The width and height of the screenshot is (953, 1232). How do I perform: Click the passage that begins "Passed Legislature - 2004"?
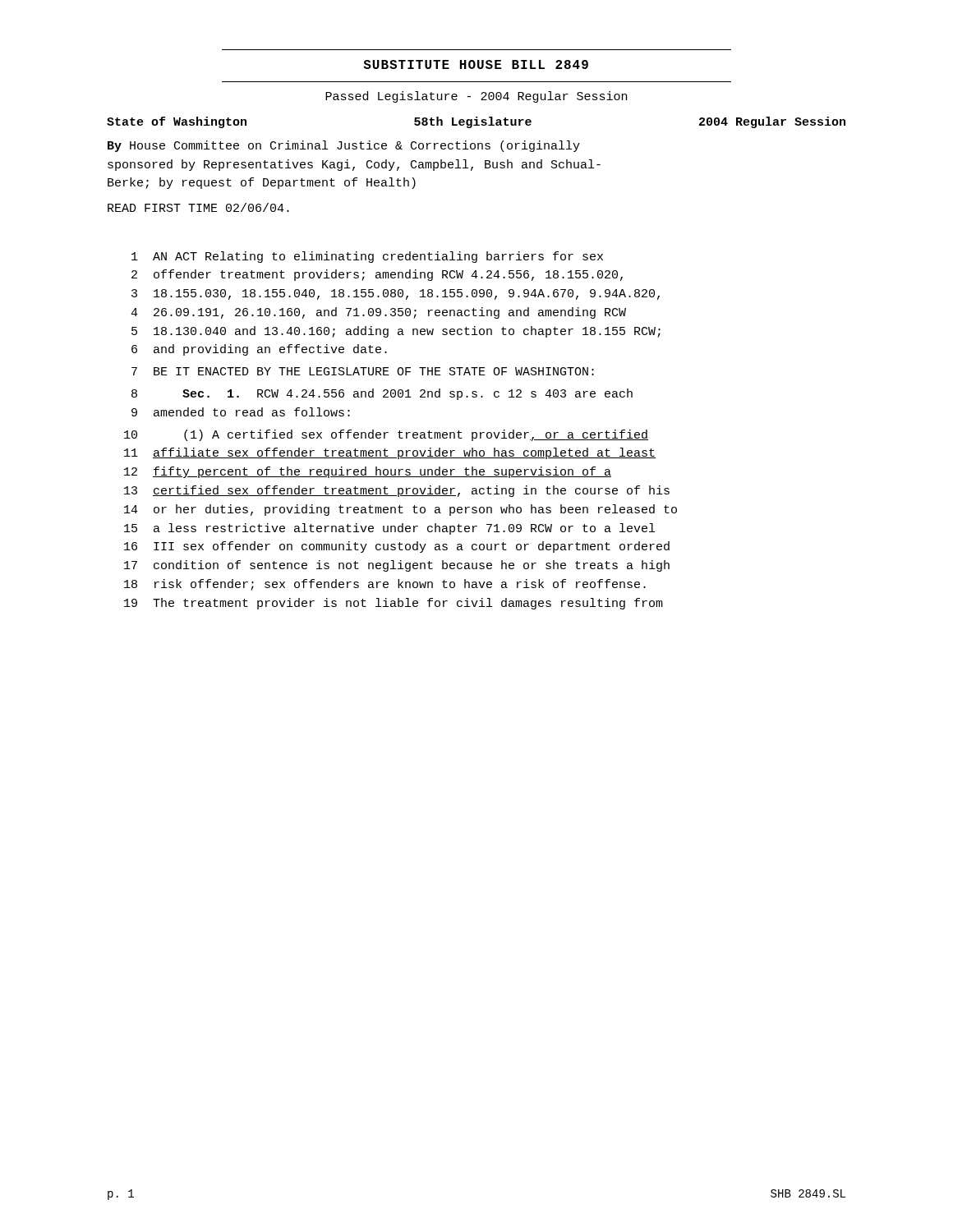pyautogui.click(x=476, y=97)
